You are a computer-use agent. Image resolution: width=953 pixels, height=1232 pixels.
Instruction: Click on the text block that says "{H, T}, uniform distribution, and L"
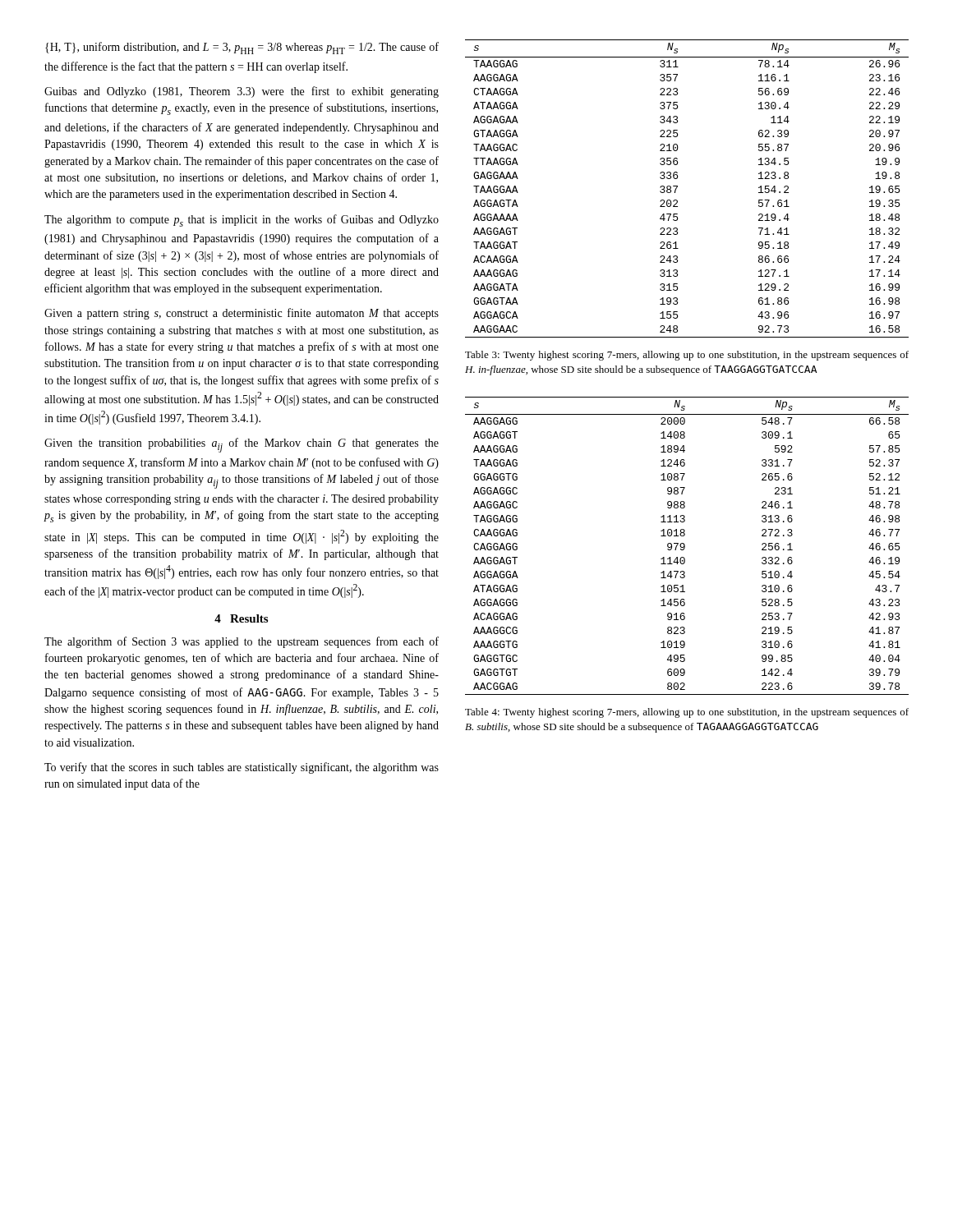point(242,57)
